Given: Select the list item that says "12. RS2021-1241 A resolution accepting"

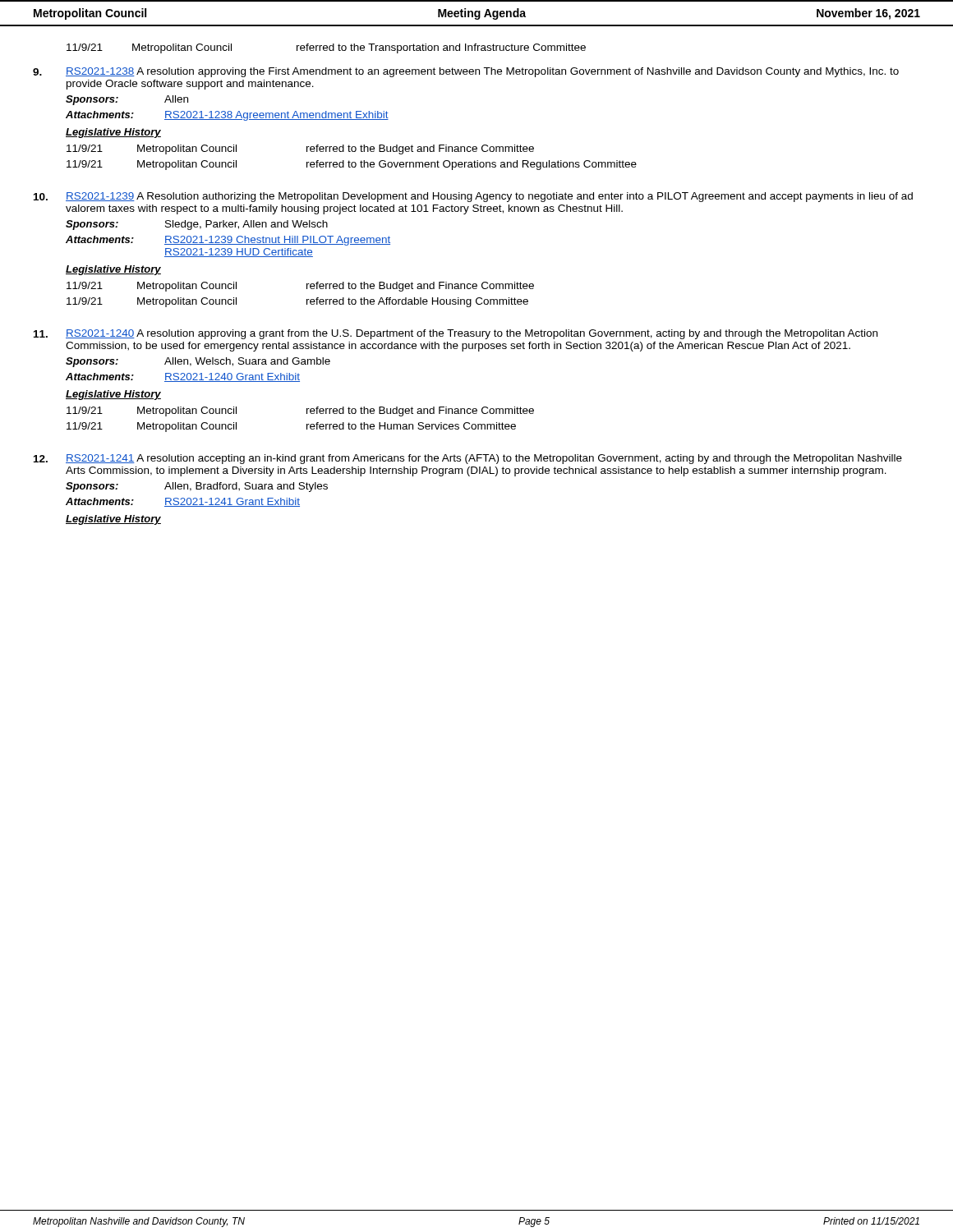Looking at the screenshot, I should tap(468, 459).
